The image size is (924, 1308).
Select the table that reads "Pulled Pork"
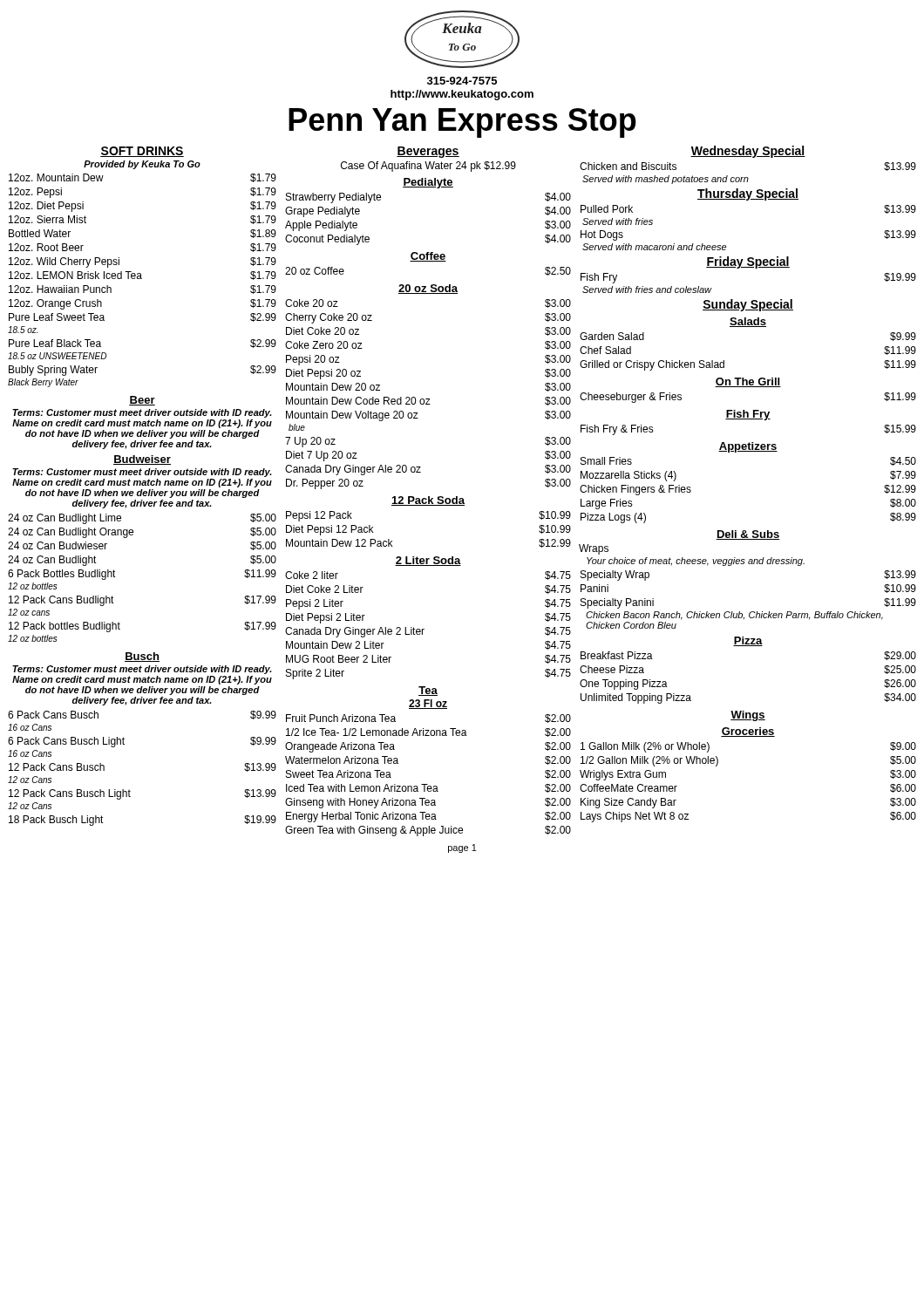coord(748,209)
